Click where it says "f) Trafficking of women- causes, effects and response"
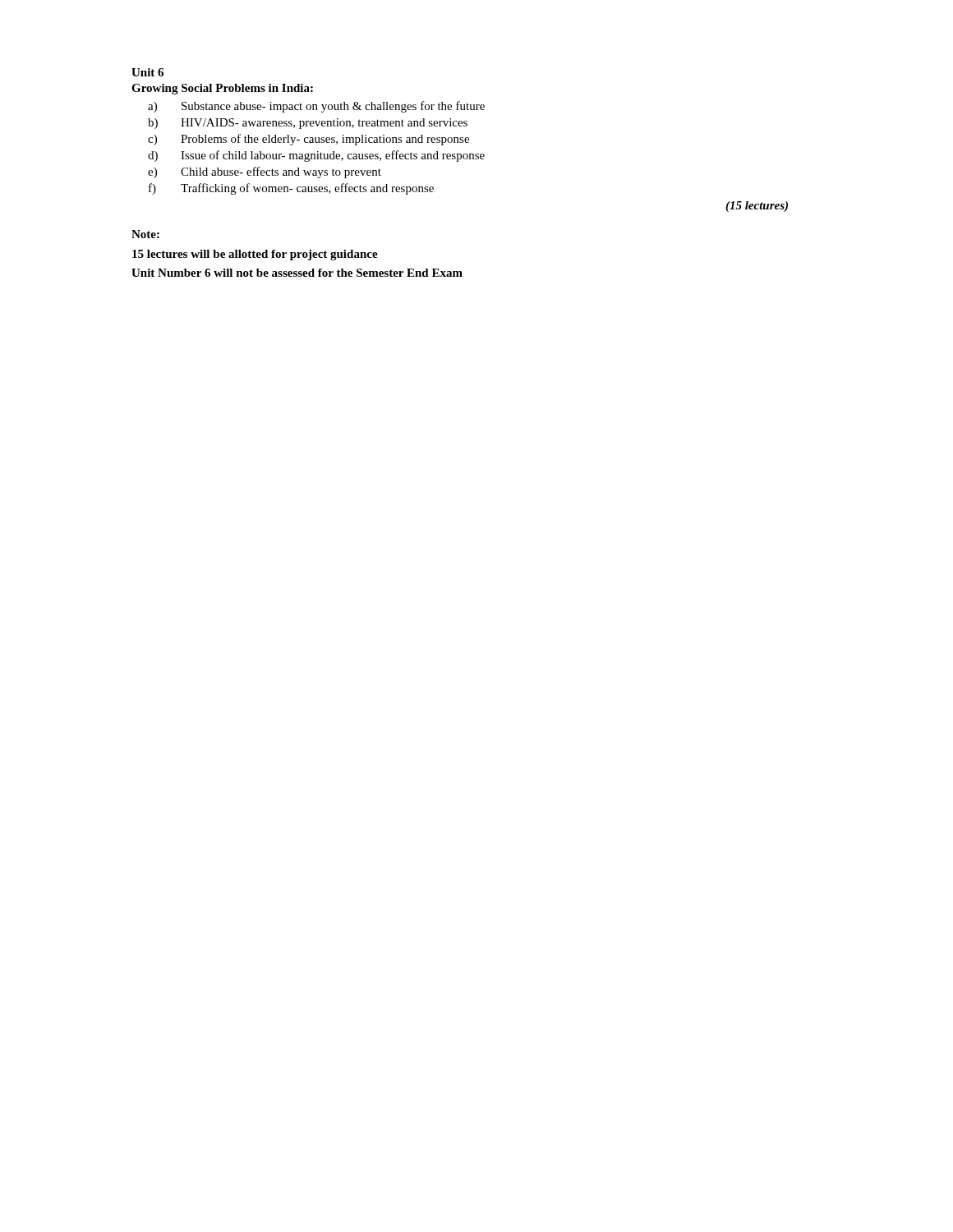The height and width of the screenshot is (1232, 953). coord(291,188)
